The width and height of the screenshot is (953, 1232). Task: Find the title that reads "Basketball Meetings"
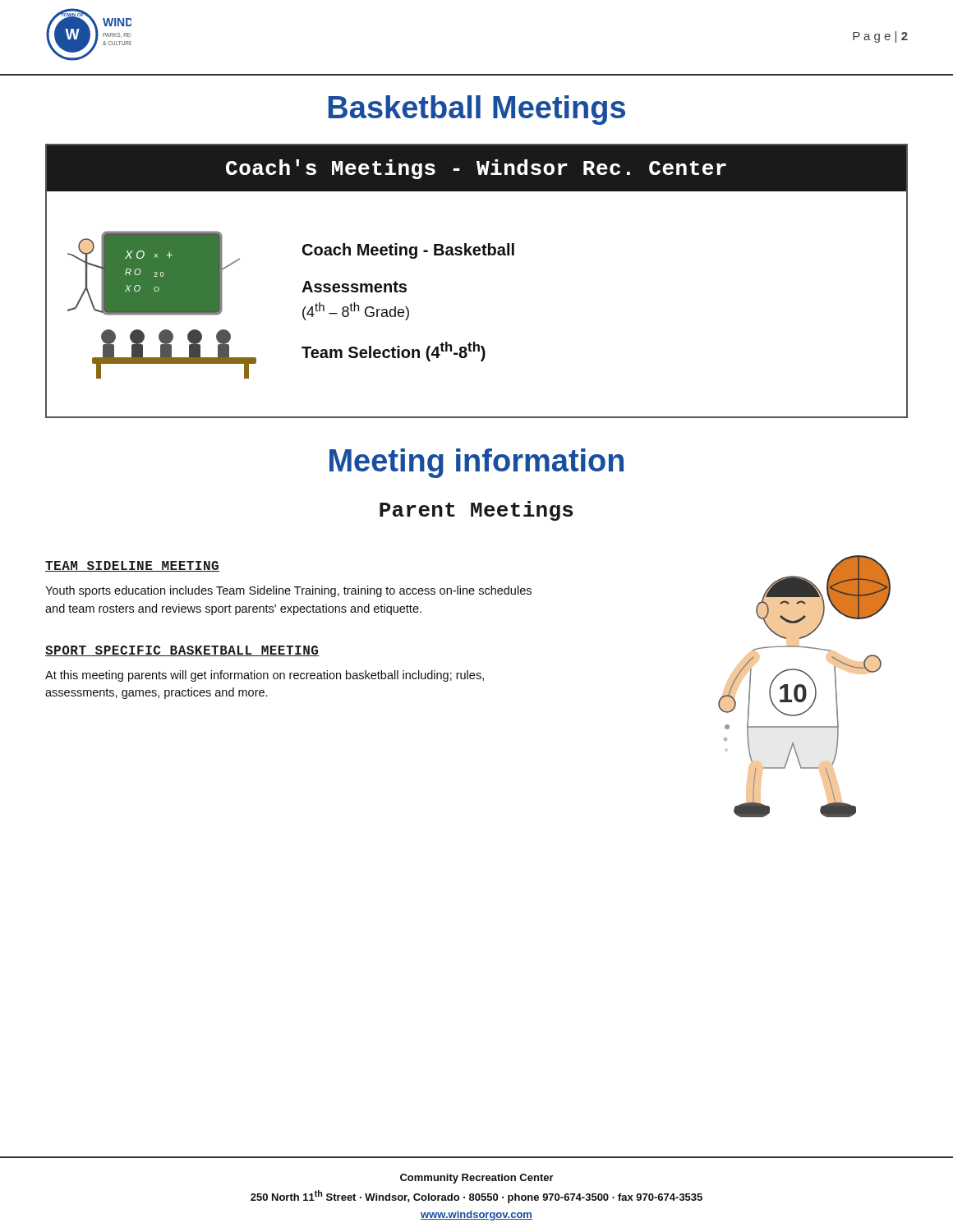(x=476, y=108)
